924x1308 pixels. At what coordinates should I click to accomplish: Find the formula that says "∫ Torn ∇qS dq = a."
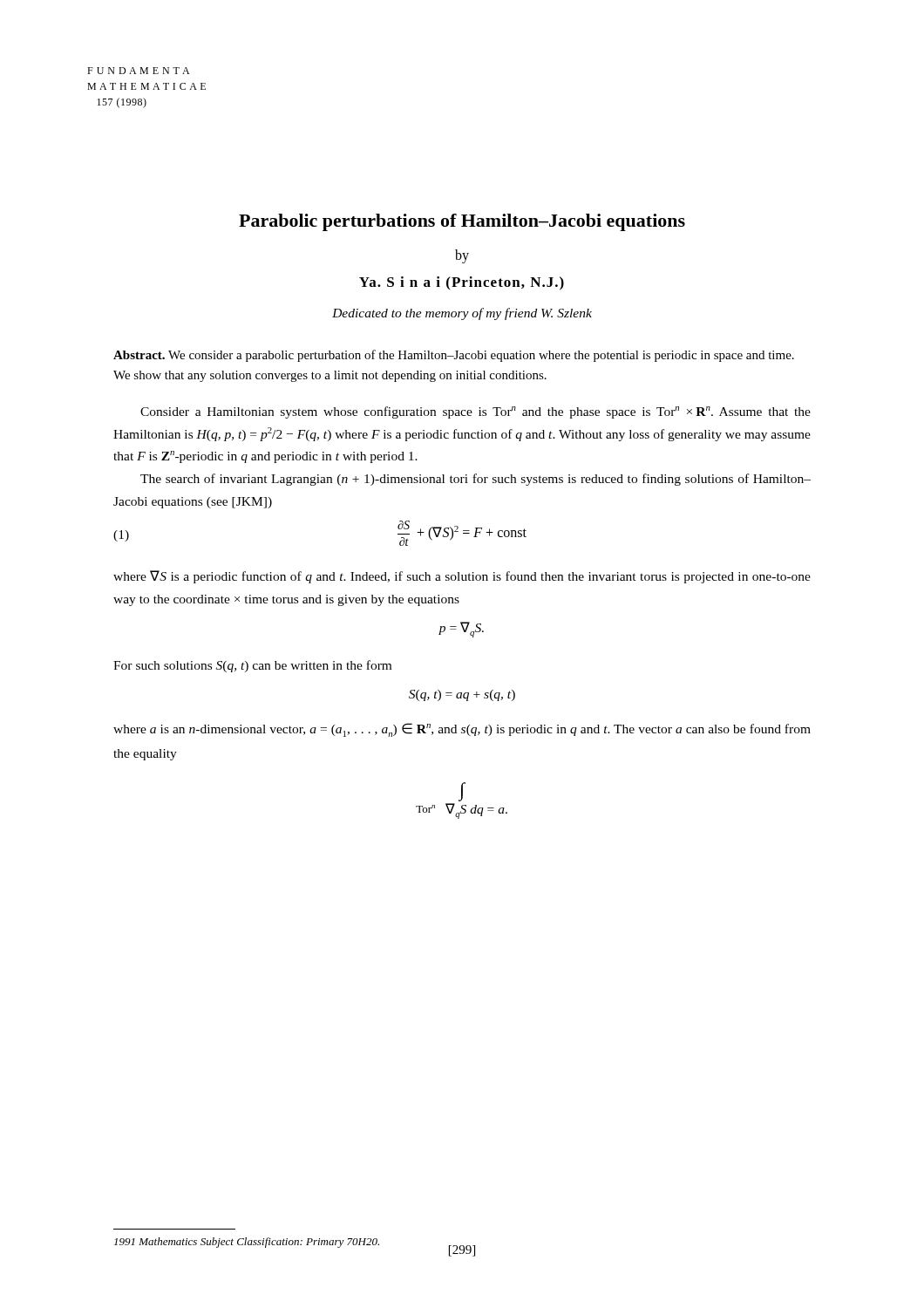point(462,799)
